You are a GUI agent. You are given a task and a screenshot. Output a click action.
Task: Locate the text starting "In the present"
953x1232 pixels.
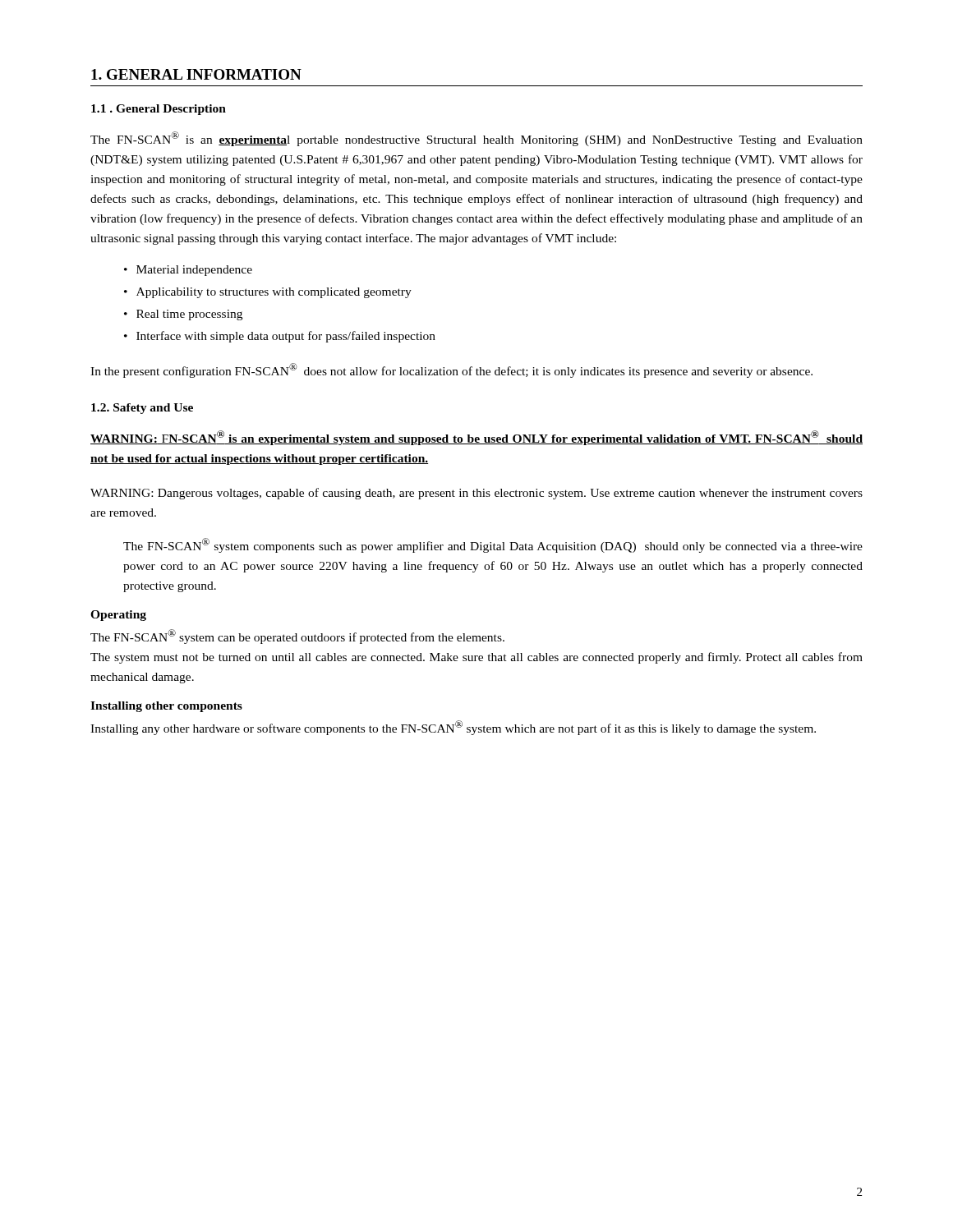point(452,370)
